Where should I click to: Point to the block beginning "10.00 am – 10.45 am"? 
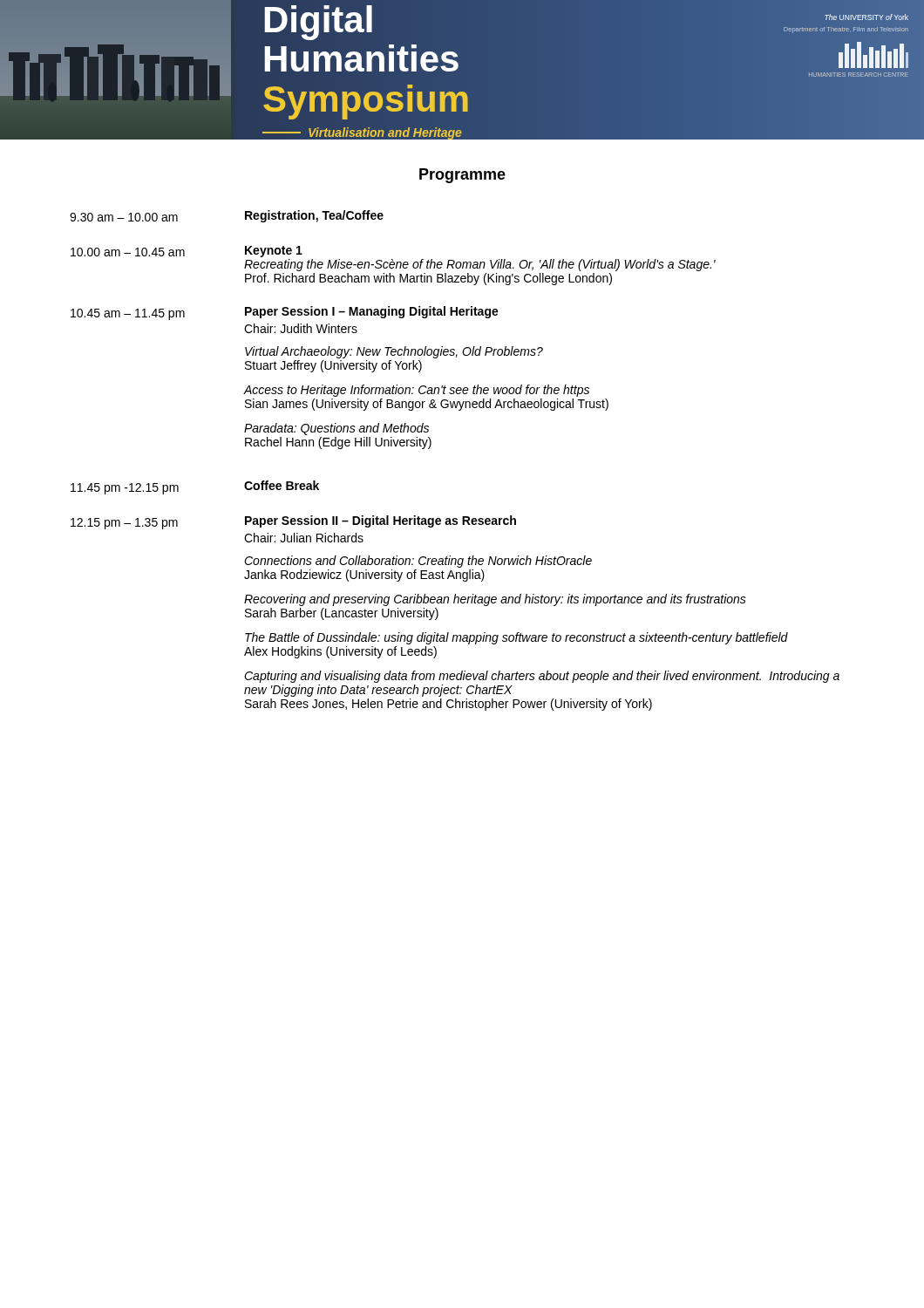click(462, 264)
